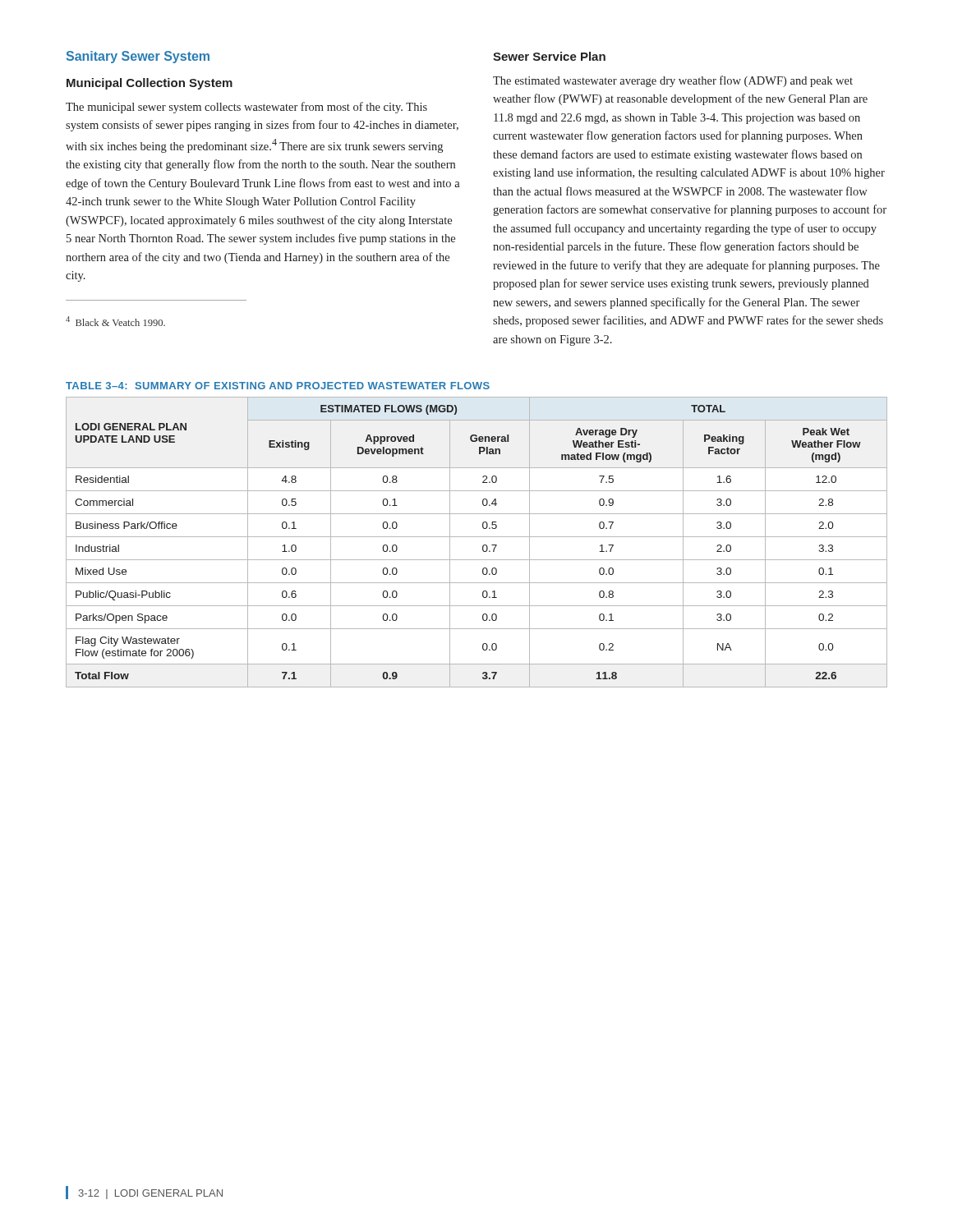Navigate to the passage starting "Municipal Collection System"
This screenshot has width=953, height=1232.
click(150, 84)
